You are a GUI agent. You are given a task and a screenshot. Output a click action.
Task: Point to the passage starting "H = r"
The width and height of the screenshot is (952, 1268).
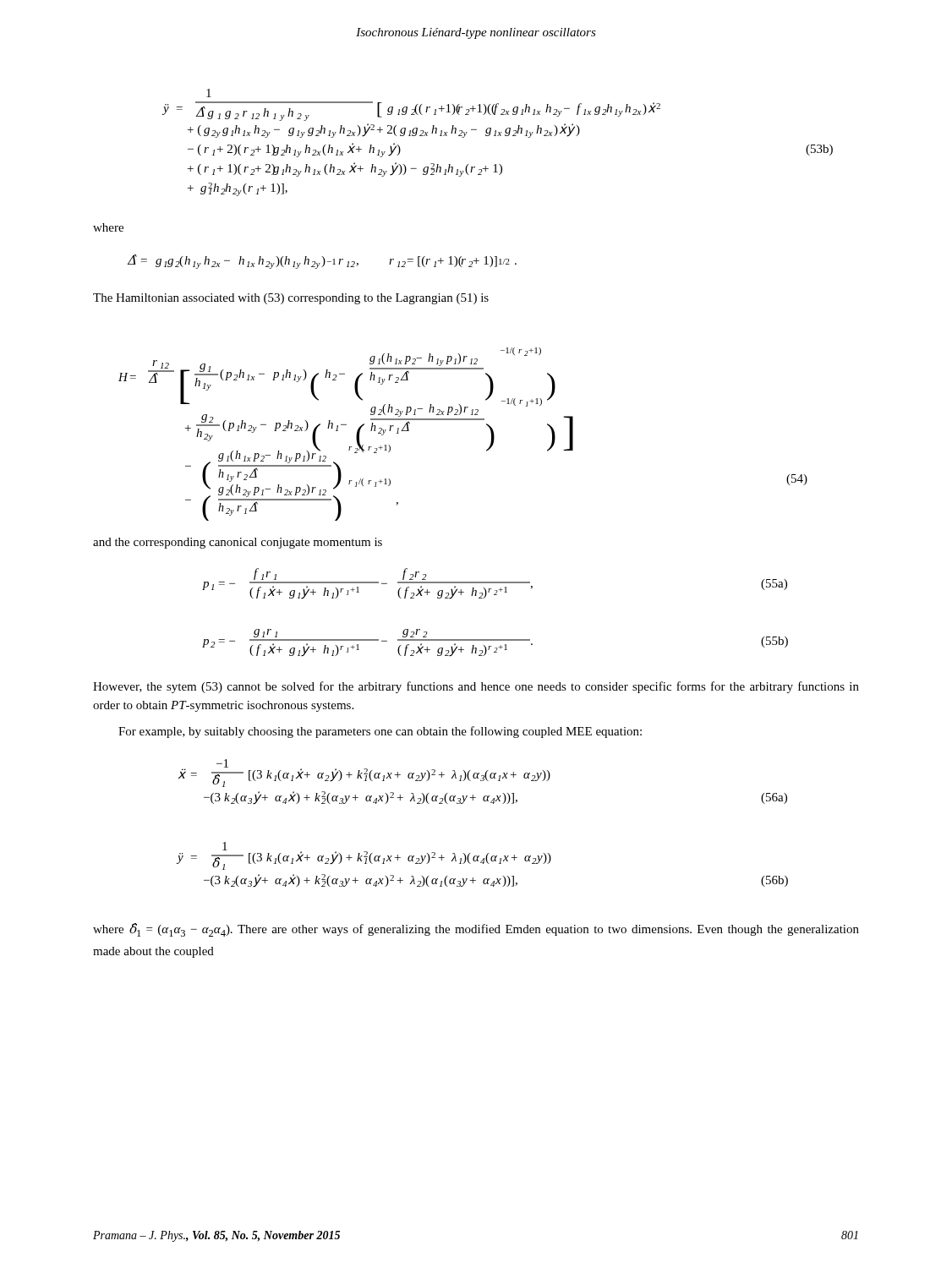457,418
